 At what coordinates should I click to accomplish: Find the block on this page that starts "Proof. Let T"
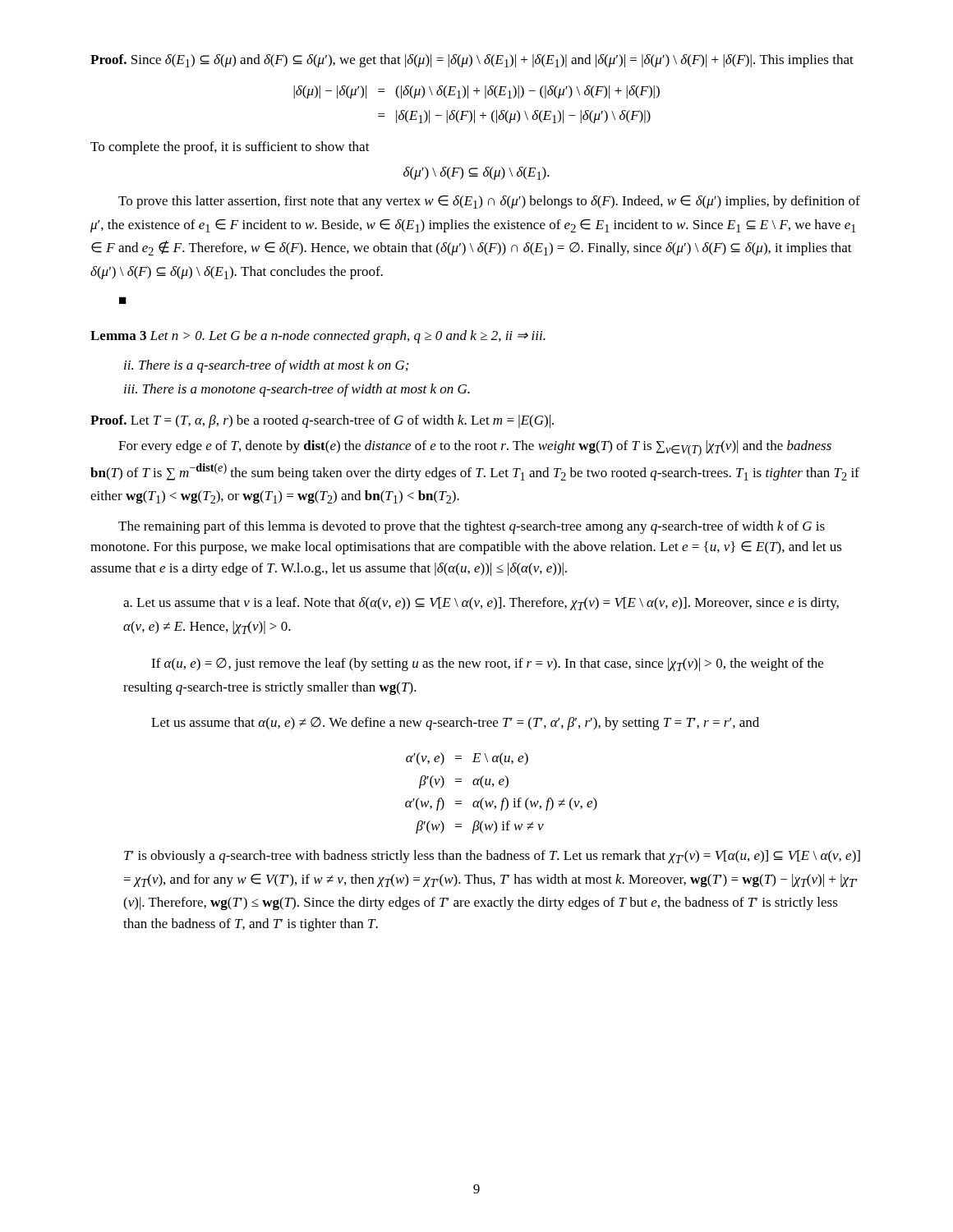point(323,420)
